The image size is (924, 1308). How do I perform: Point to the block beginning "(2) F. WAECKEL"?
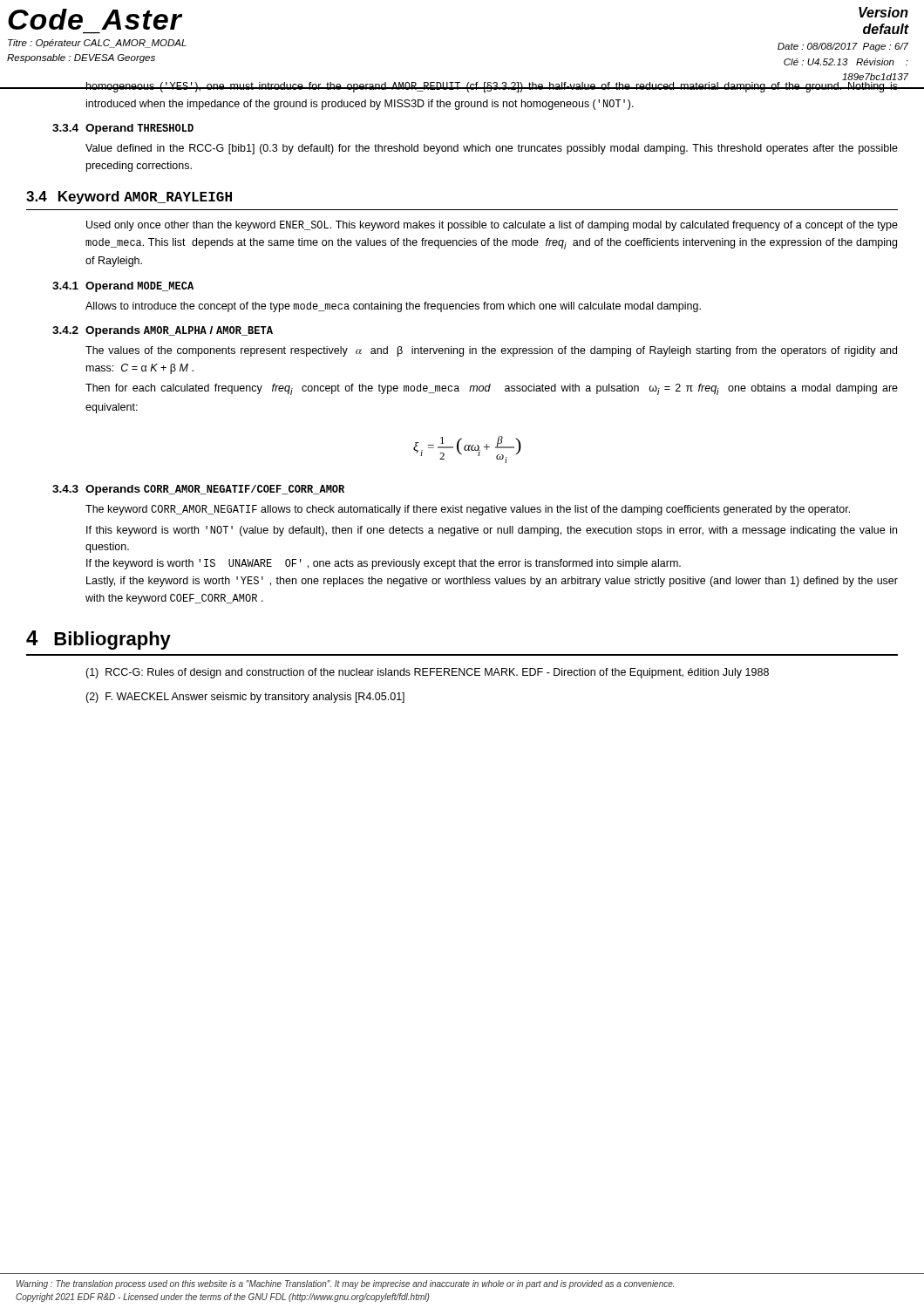[245, 696]
